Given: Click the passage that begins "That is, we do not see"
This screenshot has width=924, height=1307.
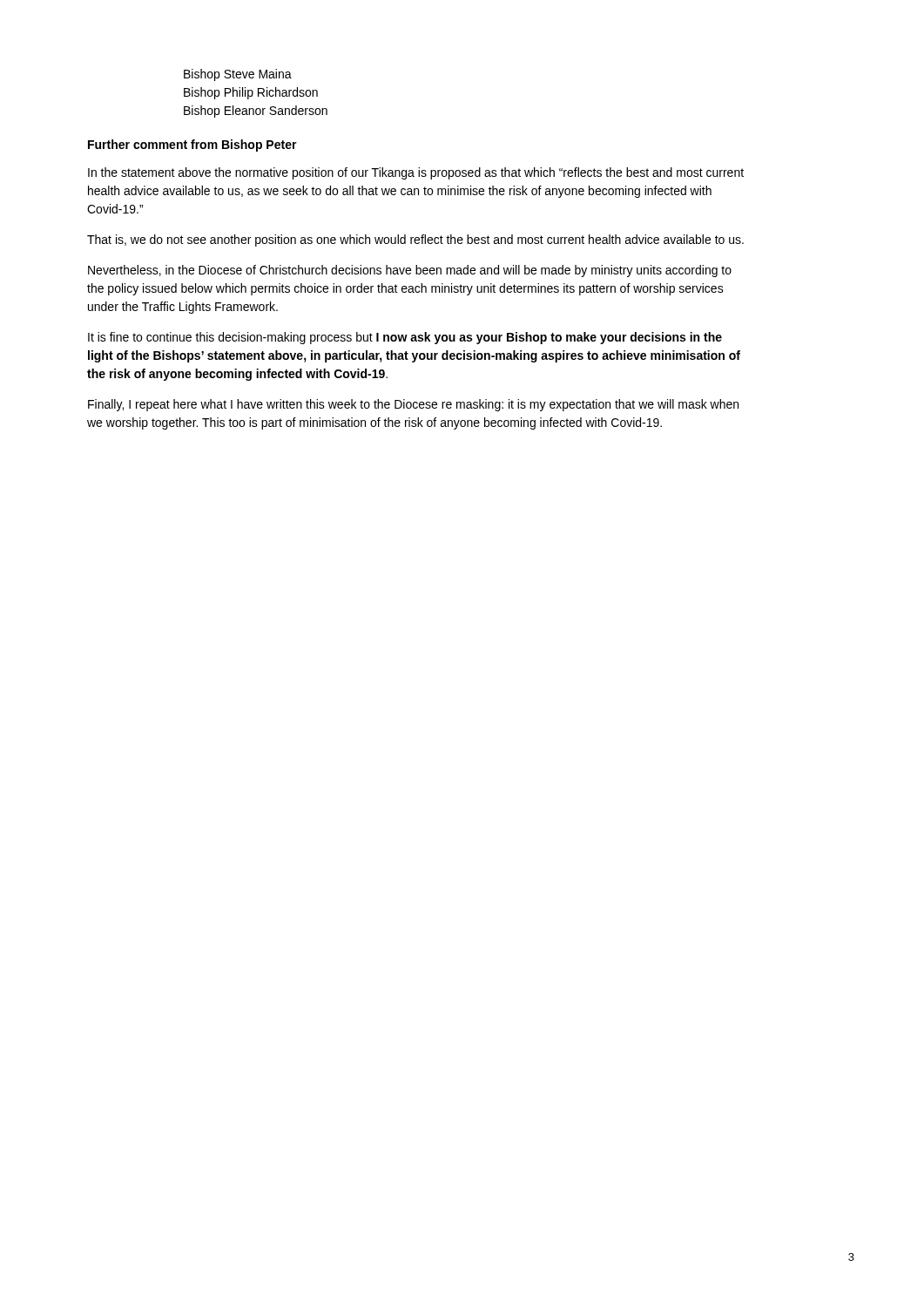Looking at the screenshot, I should 416,240.
